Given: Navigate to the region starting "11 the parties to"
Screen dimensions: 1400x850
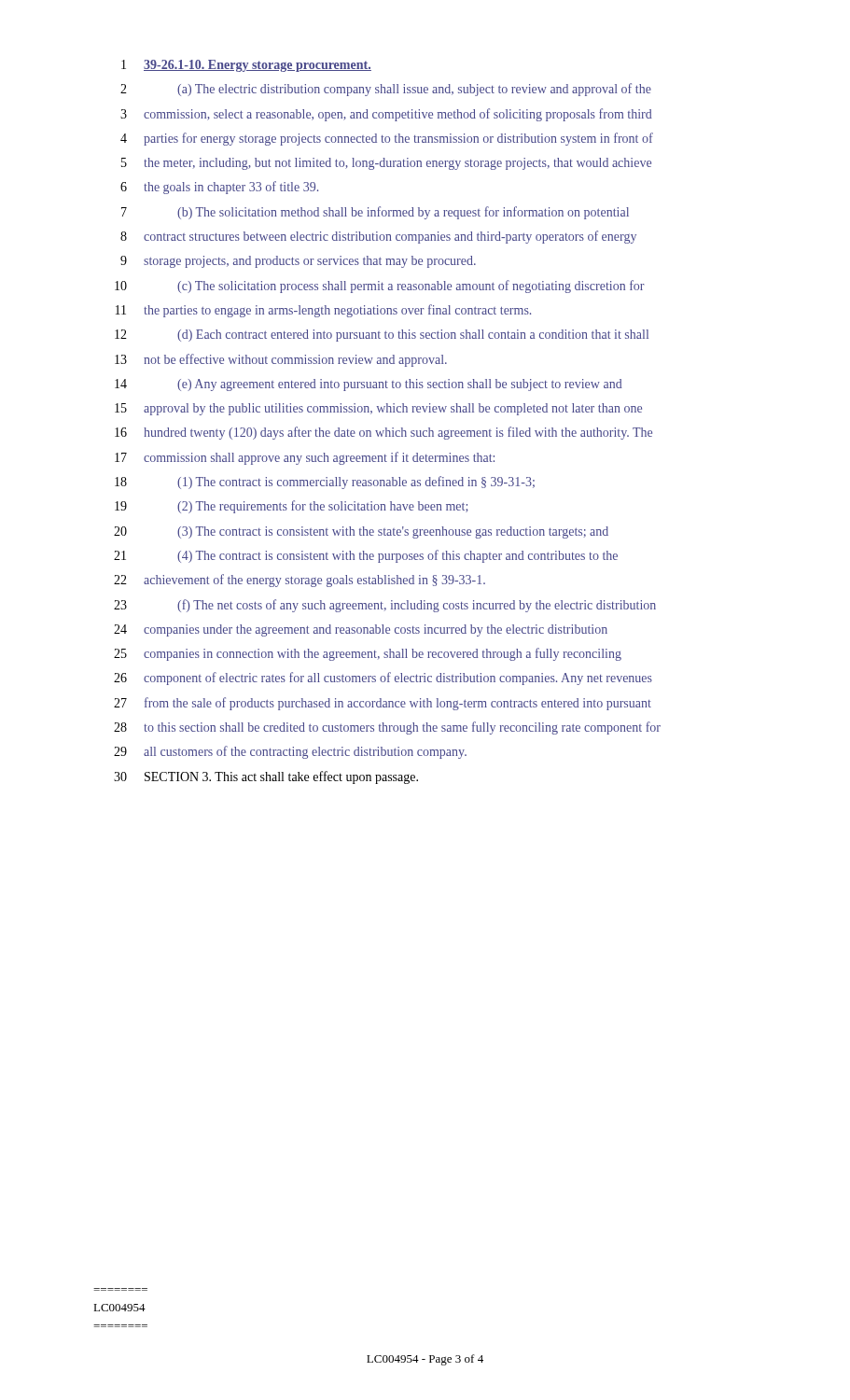Looking at the screenshot, I should [439, 311].
